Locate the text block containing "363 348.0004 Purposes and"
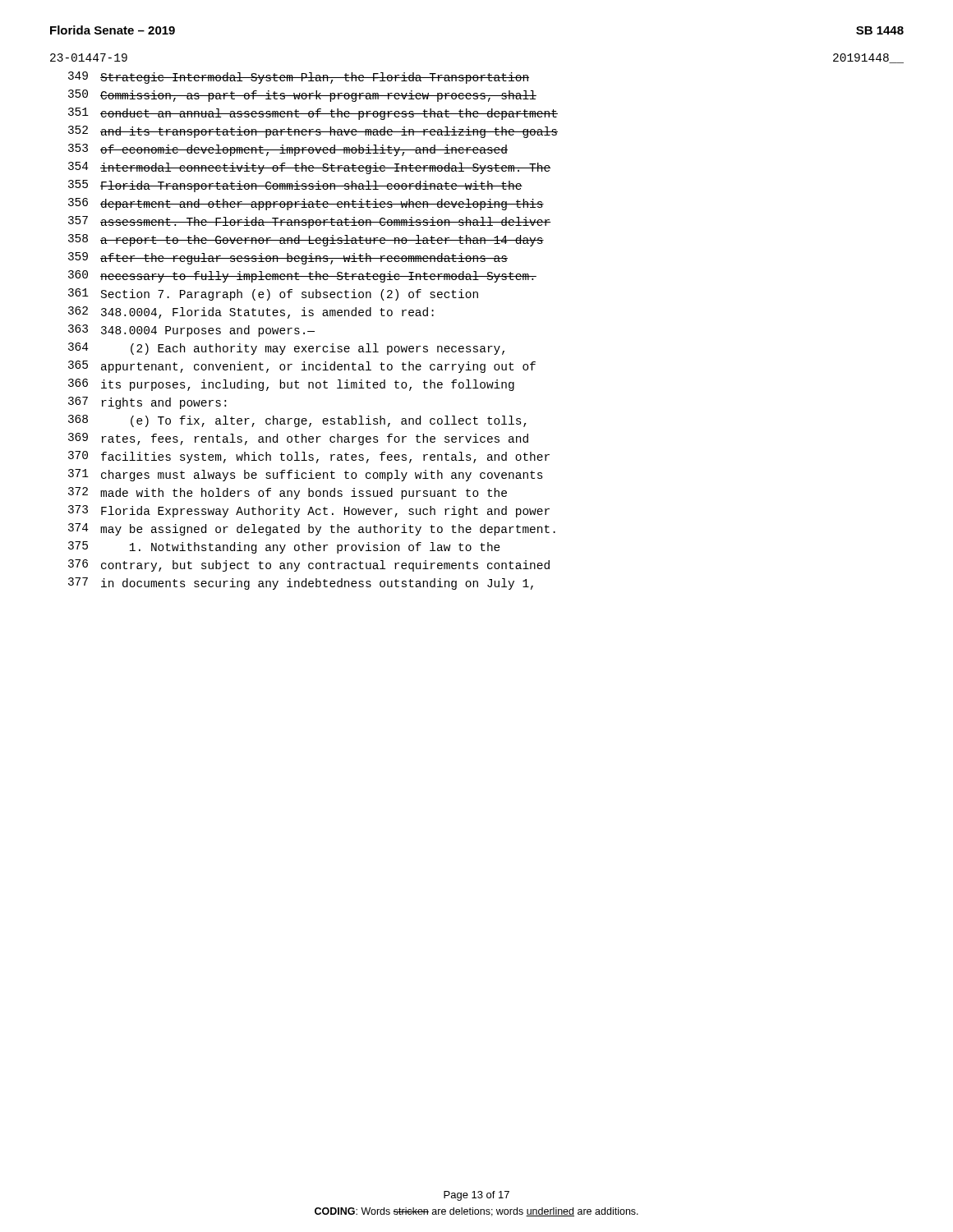Image resolution: width=953 pixels, height=1232 pixels. tap(191, 331)
